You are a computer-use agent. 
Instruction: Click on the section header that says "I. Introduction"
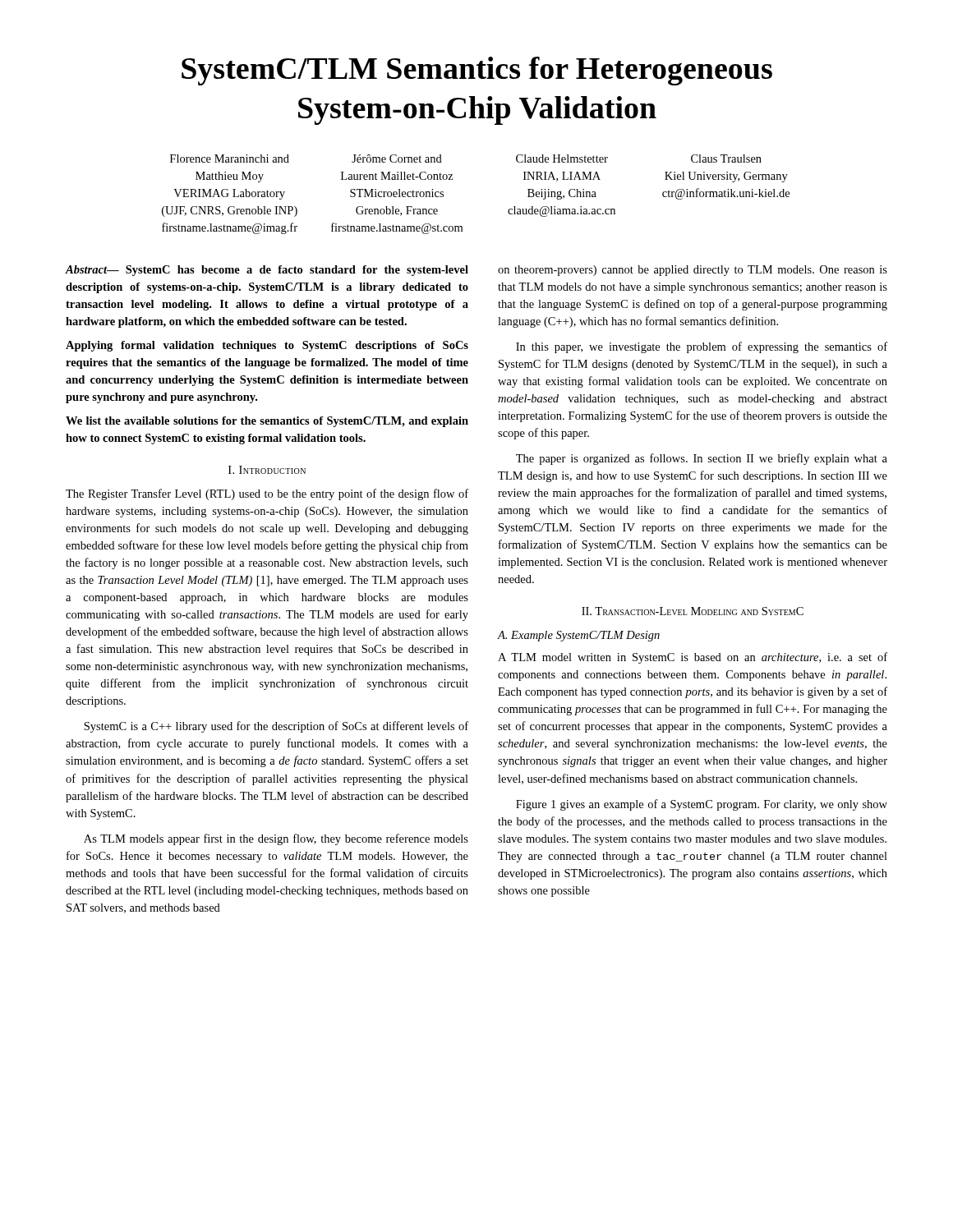pos(267,470)
